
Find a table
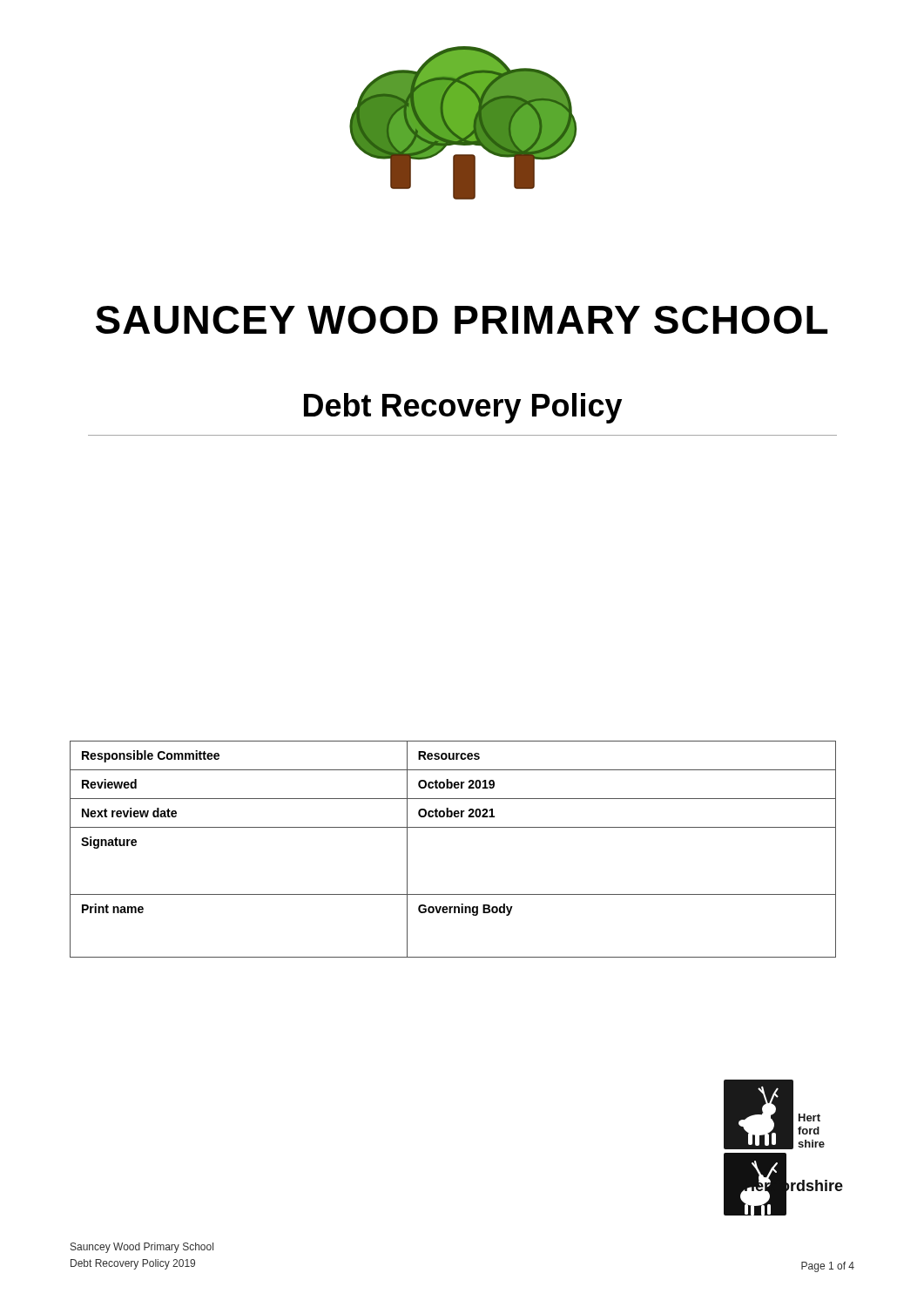(453, 849)
